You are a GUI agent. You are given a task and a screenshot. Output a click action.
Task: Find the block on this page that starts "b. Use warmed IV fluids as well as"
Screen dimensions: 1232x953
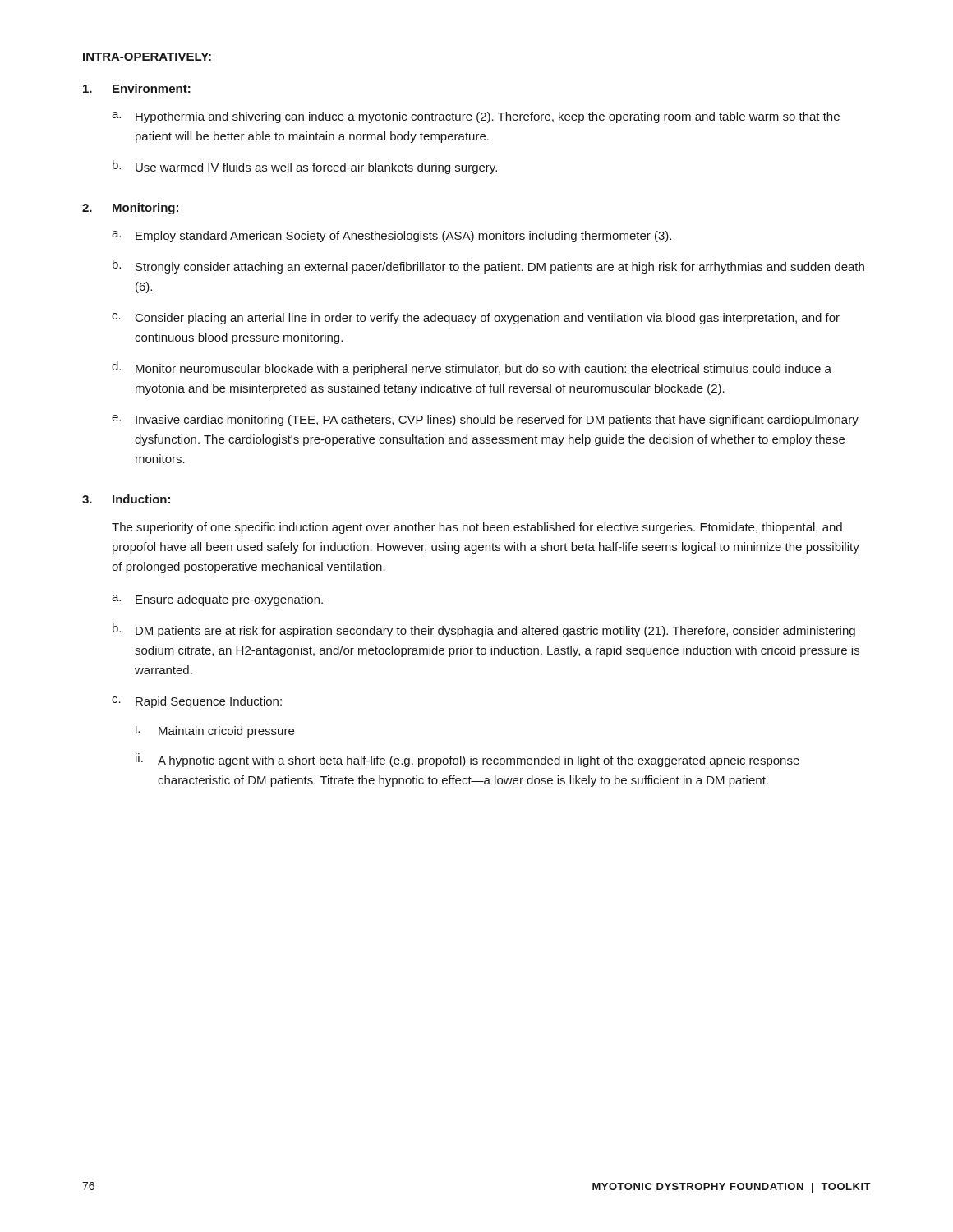pyautogui.click(x=491, y=168)
